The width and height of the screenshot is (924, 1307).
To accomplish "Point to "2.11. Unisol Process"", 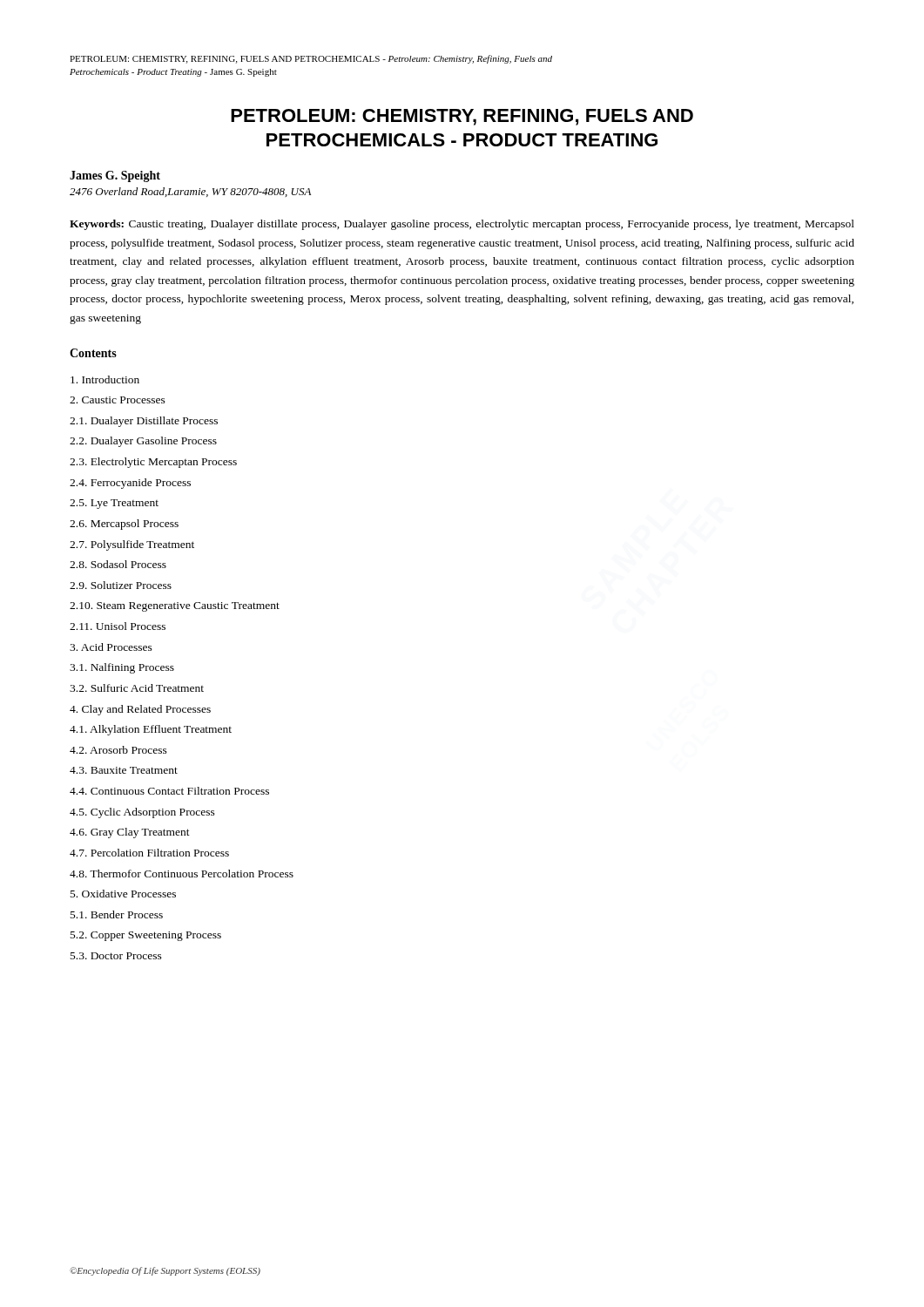I will [x=118, y=626].
